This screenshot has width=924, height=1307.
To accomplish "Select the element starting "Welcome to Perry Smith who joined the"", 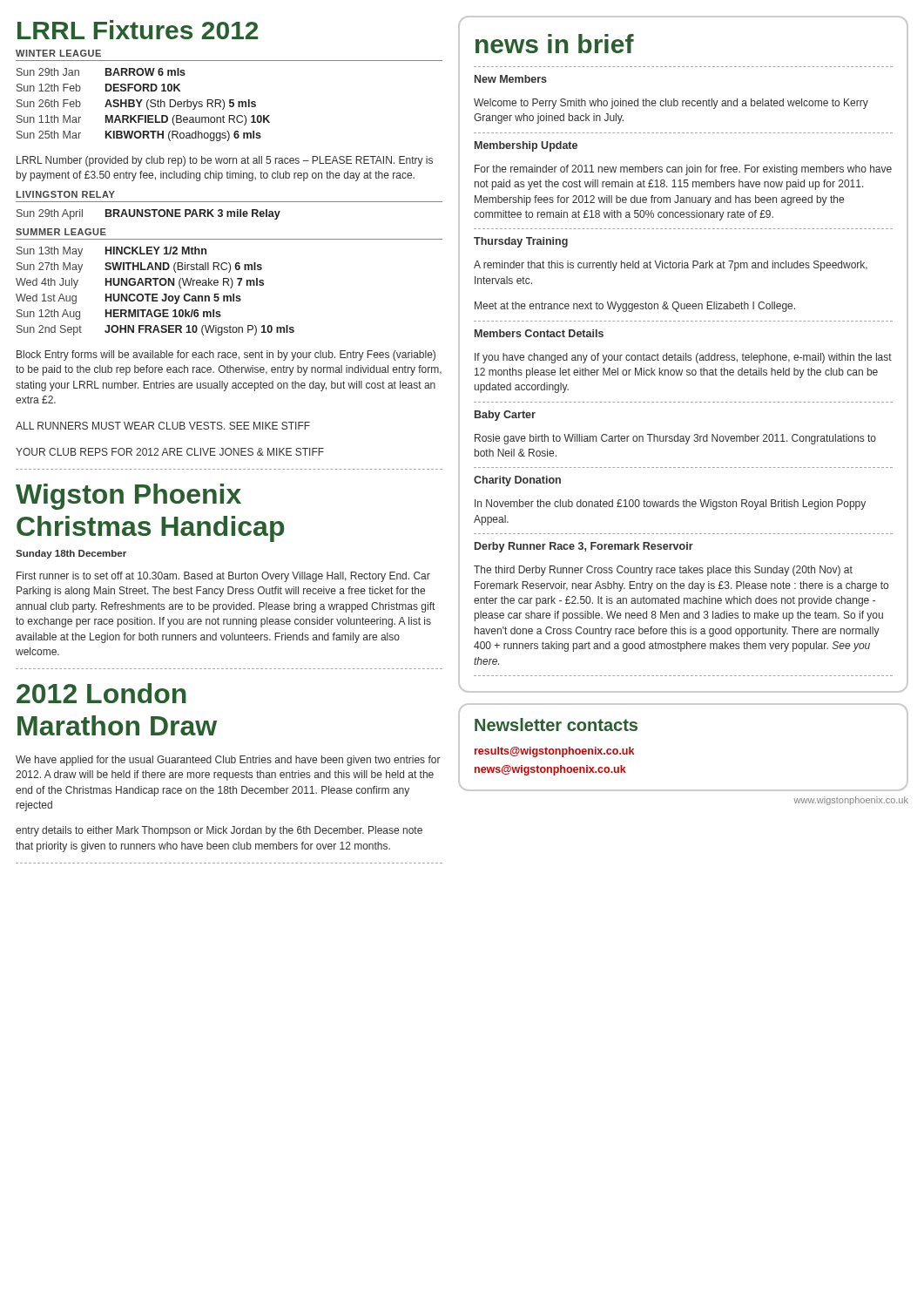I will click(683, 111).
